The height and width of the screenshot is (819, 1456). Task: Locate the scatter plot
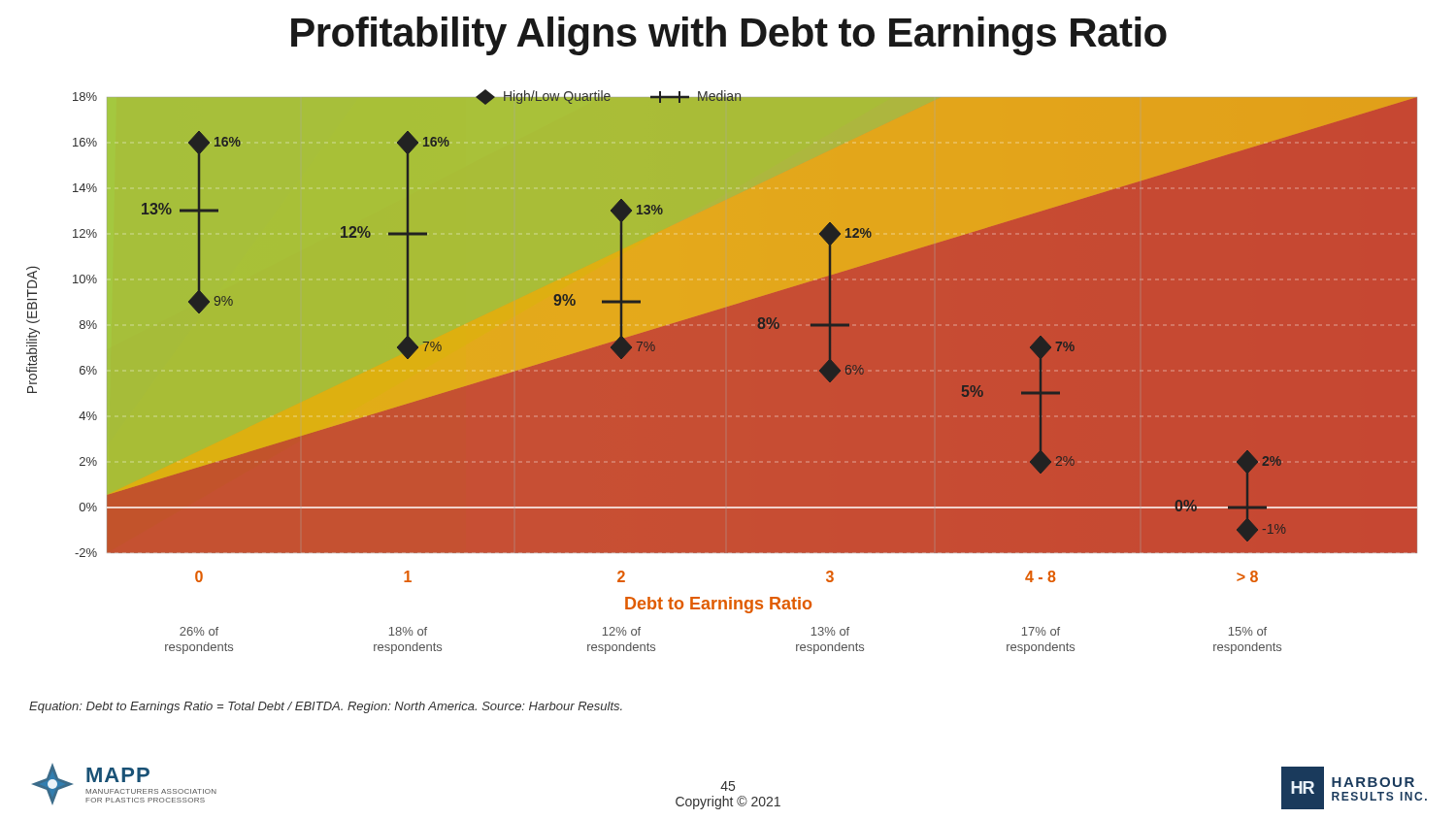click(728, 383)
